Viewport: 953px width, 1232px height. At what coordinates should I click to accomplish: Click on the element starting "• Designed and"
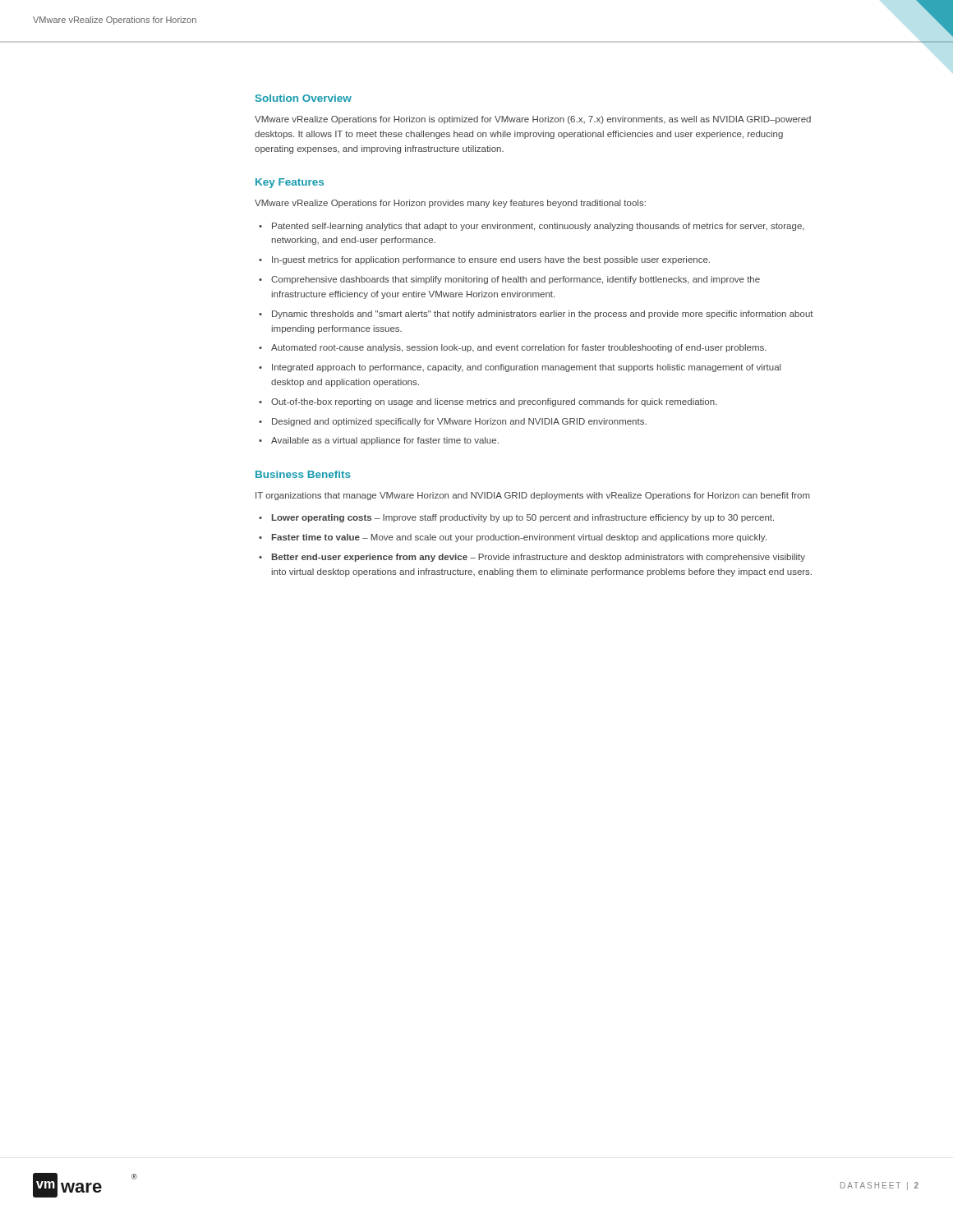pyautogui.click(x=453, y=422)
